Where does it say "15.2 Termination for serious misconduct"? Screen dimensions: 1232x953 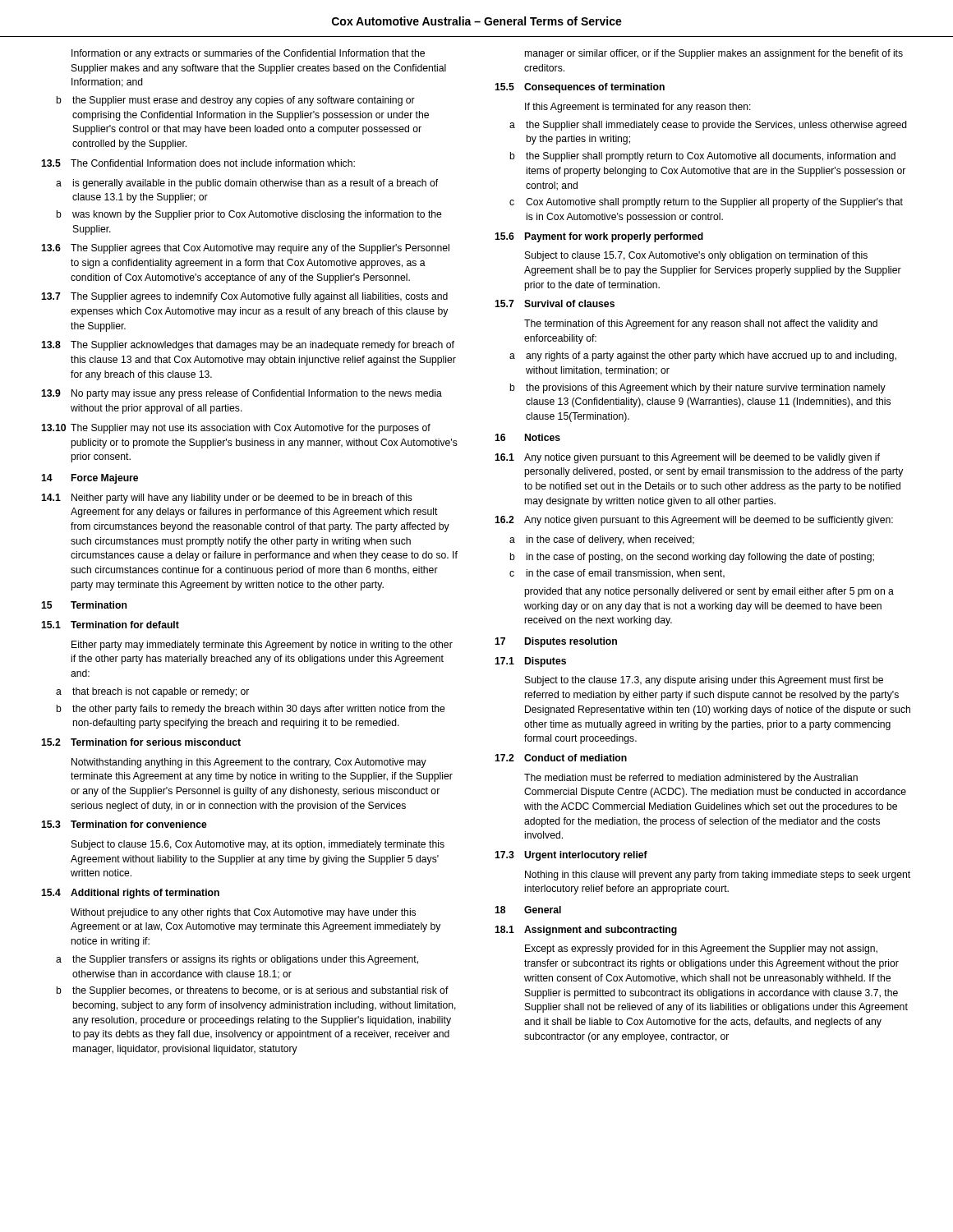click(250, 743)
